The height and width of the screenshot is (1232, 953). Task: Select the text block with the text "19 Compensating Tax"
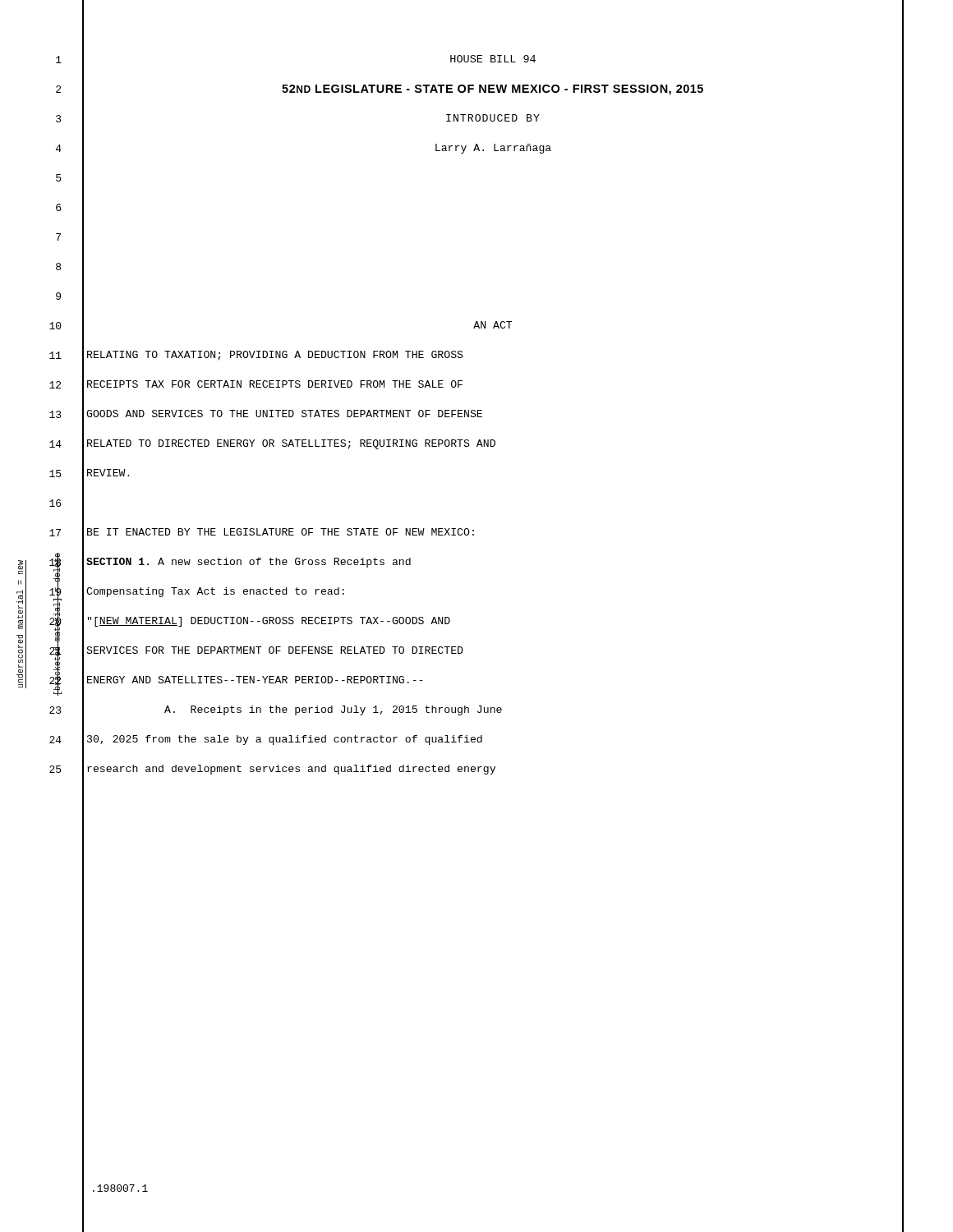(215, 592)
